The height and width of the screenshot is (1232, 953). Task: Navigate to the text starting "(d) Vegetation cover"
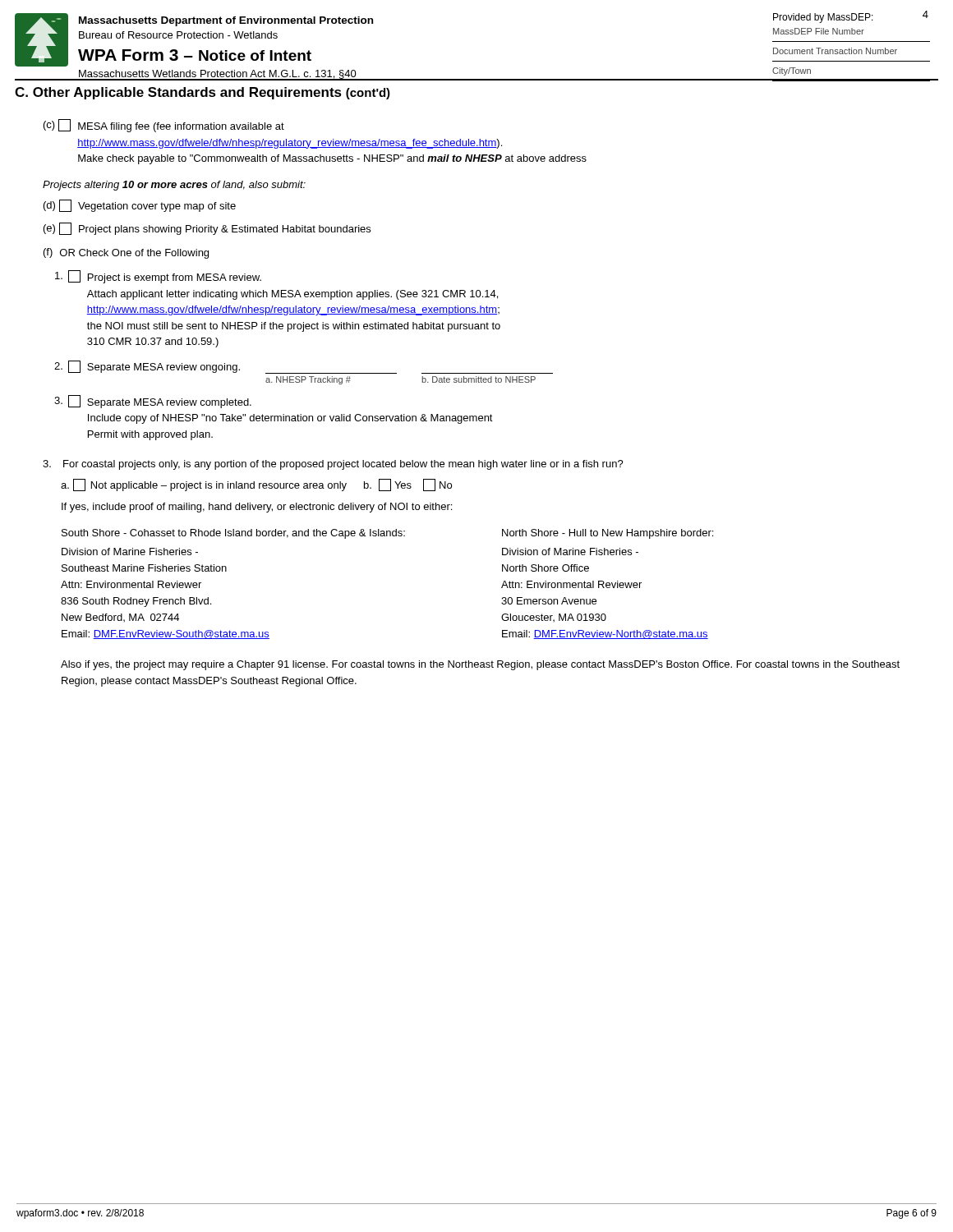click(139, 206)
